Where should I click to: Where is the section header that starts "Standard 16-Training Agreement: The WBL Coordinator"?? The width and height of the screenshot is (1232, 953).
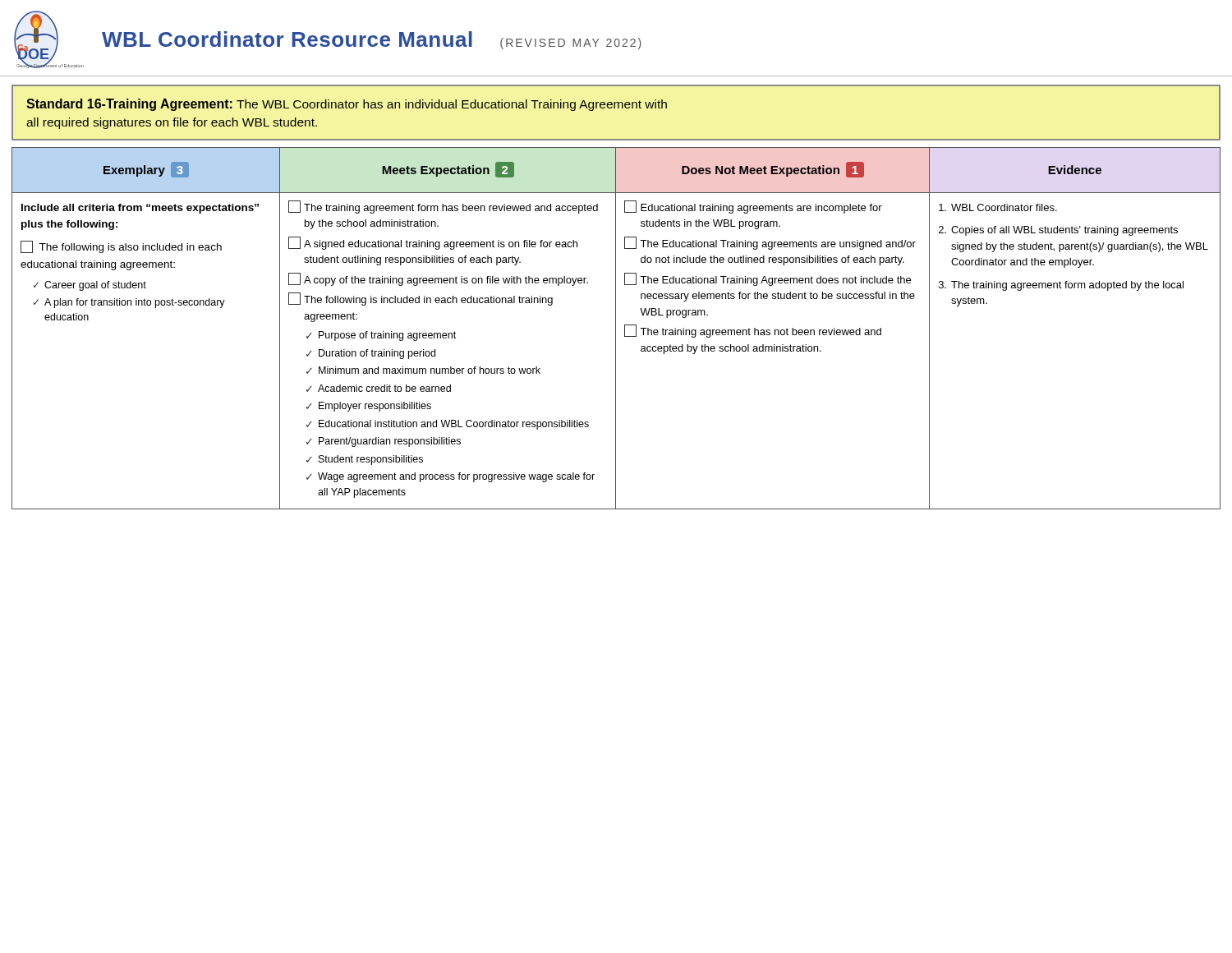[347, 113]
